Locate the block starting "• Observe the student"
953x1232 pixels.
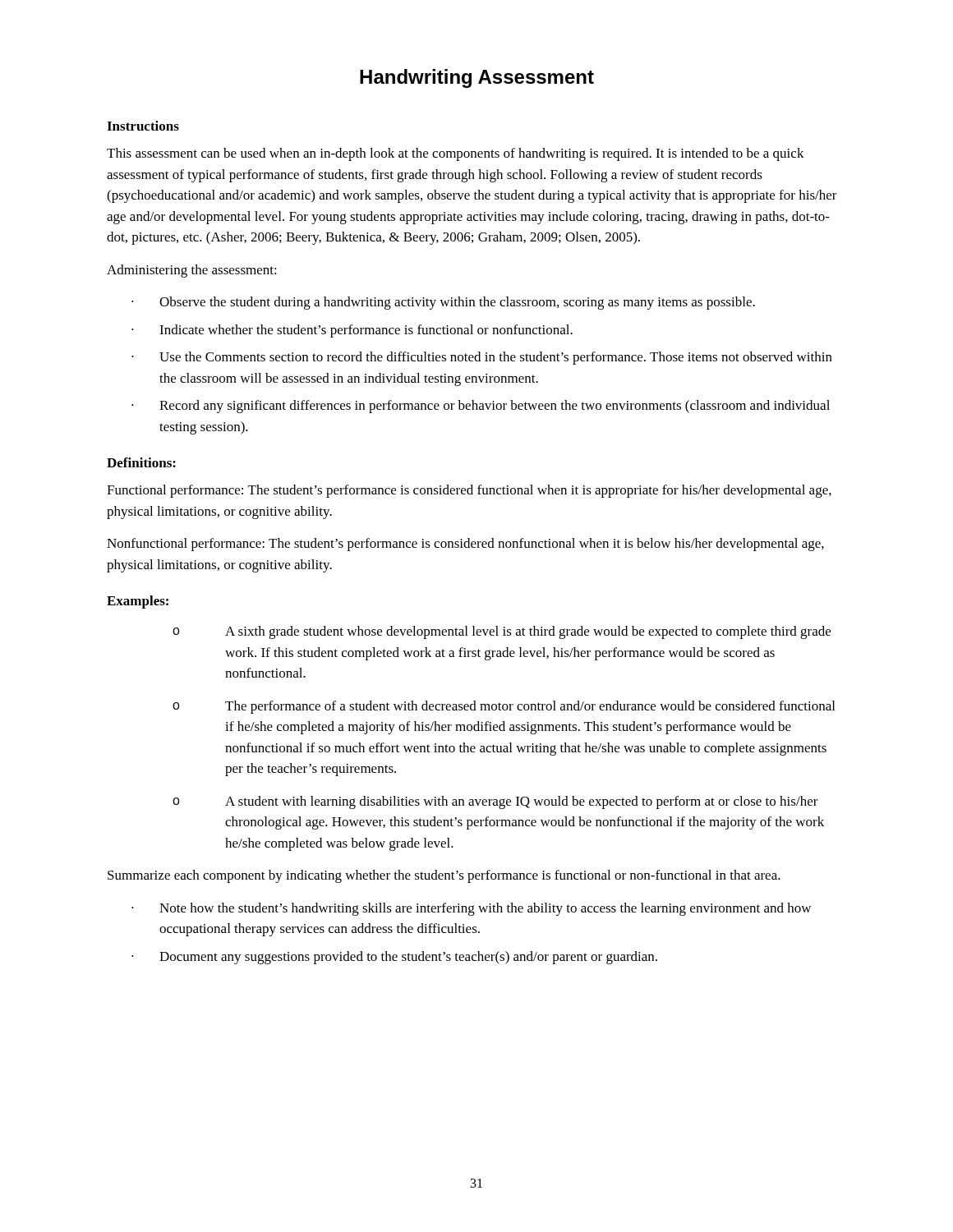click(489, 302)
